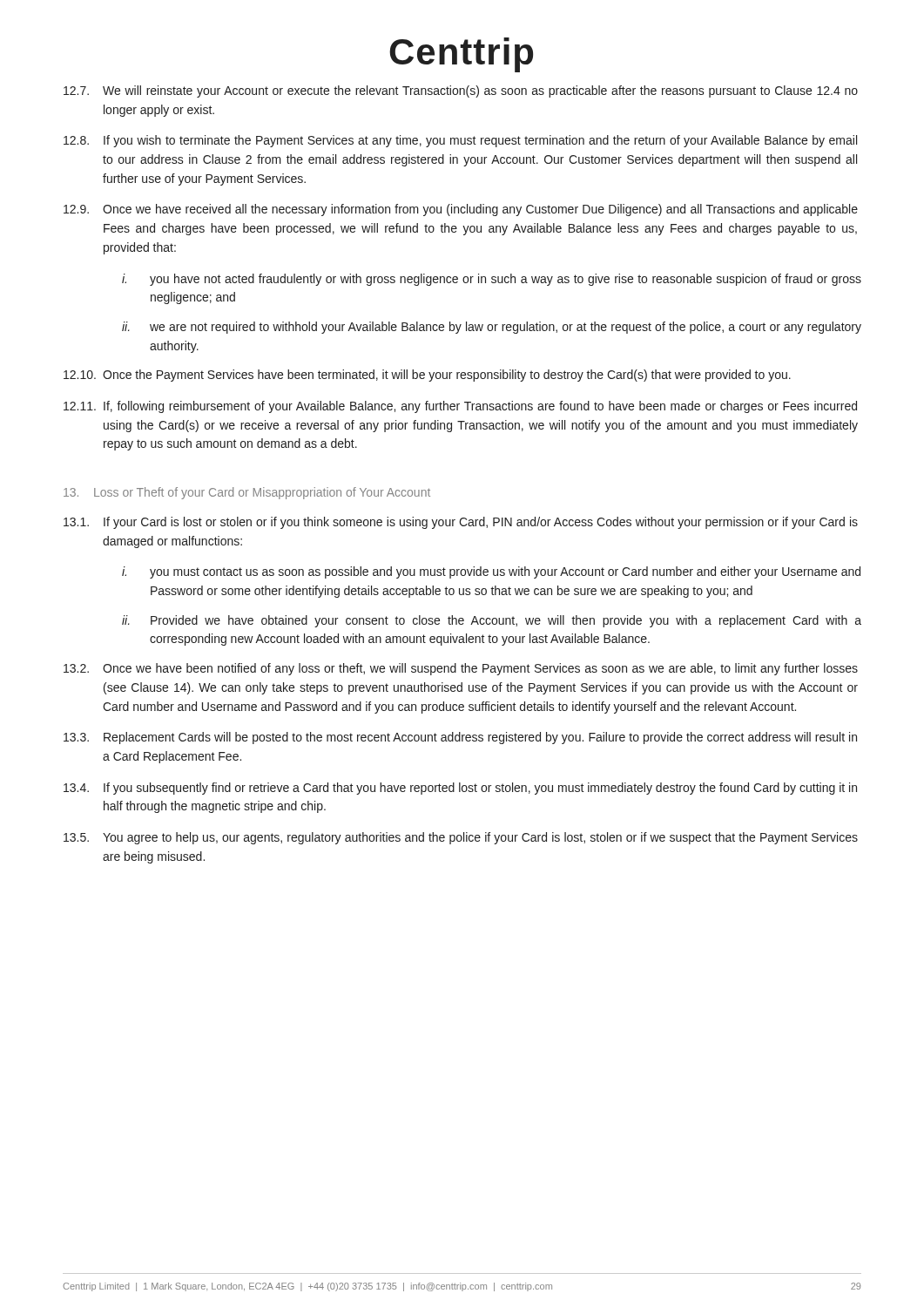Point to the block beginning "4.If you subsequently find or retrieve a"
Image resolution: width=924 pixels, height=1307 pixels.
pyautogui.click(x=460, y=797)
